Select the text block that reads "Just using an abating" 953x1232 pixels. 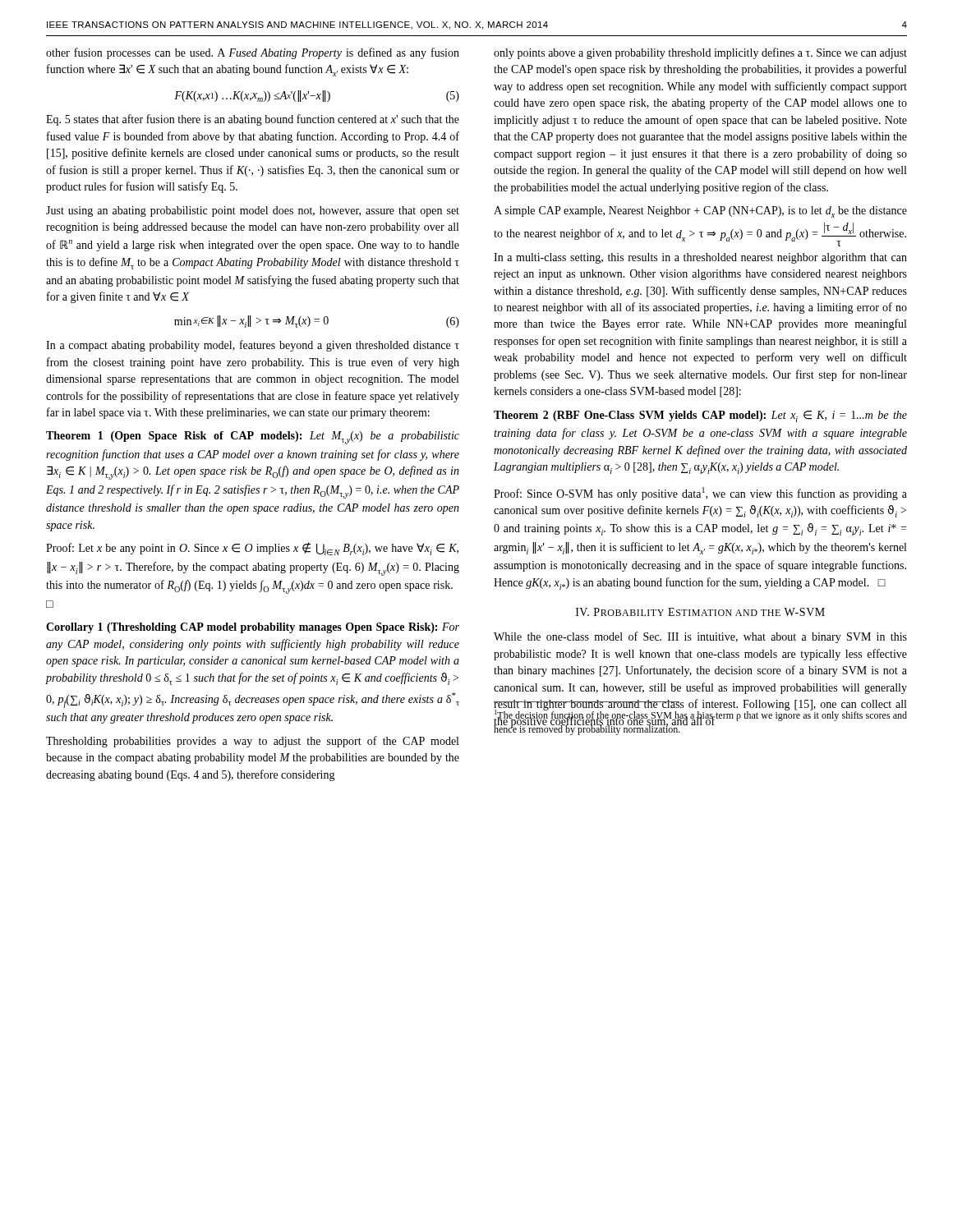click(x=253, y=254)
